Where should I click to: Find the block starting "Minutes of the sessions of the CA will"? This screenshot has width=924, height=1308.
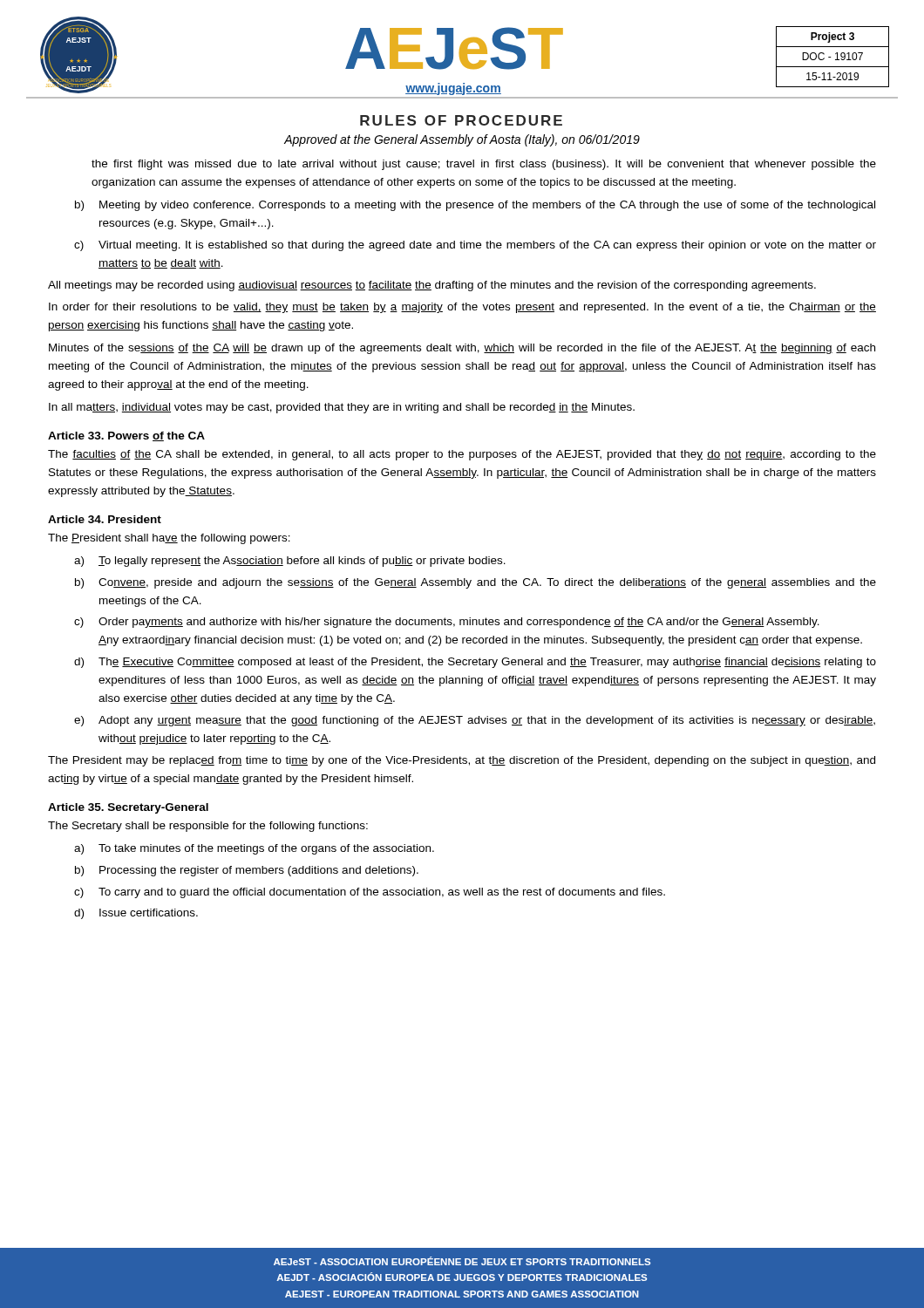[x=462, y=366]
